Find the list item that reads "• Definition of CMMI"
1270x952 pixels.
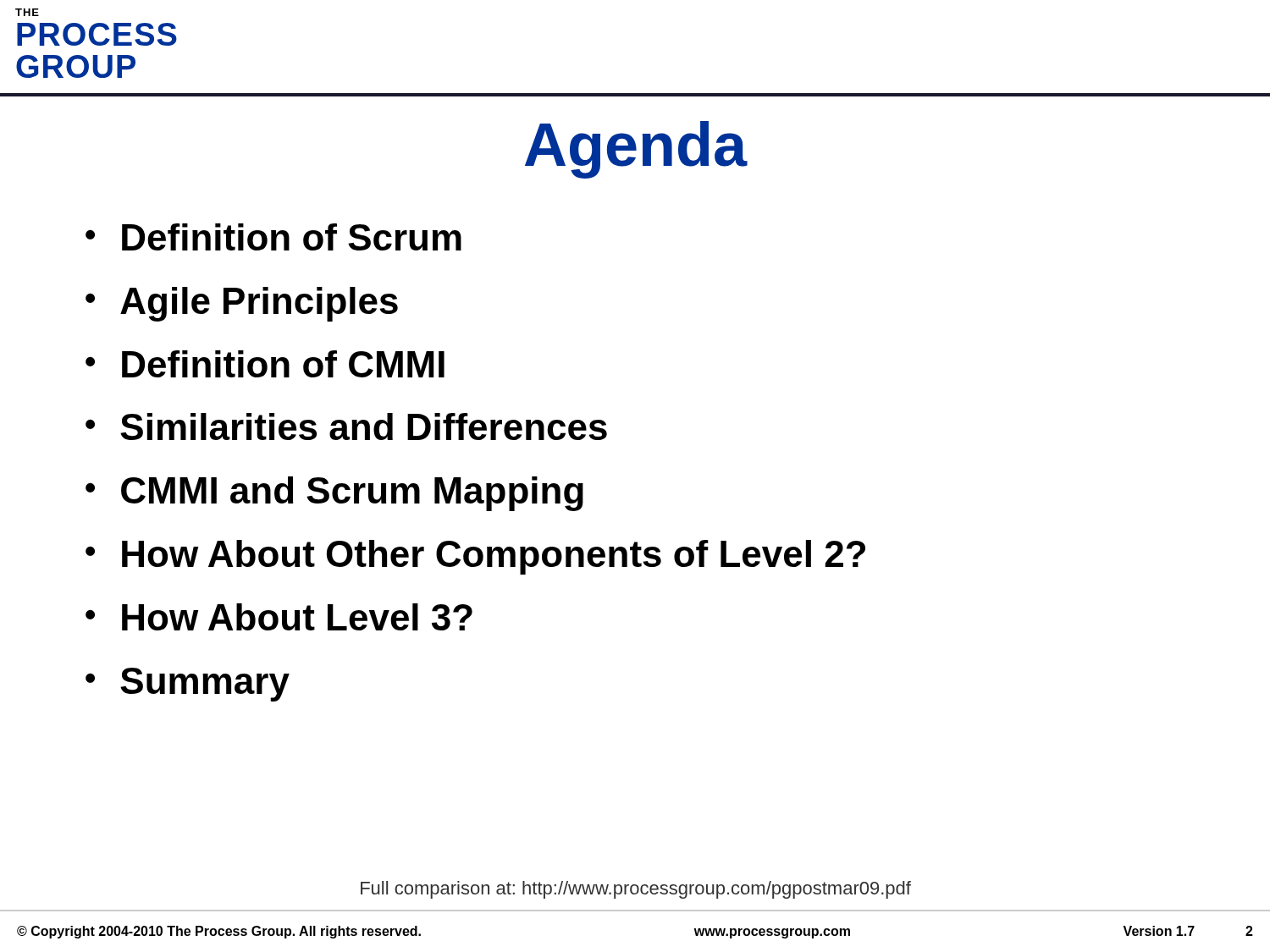(x=266, y=365)
